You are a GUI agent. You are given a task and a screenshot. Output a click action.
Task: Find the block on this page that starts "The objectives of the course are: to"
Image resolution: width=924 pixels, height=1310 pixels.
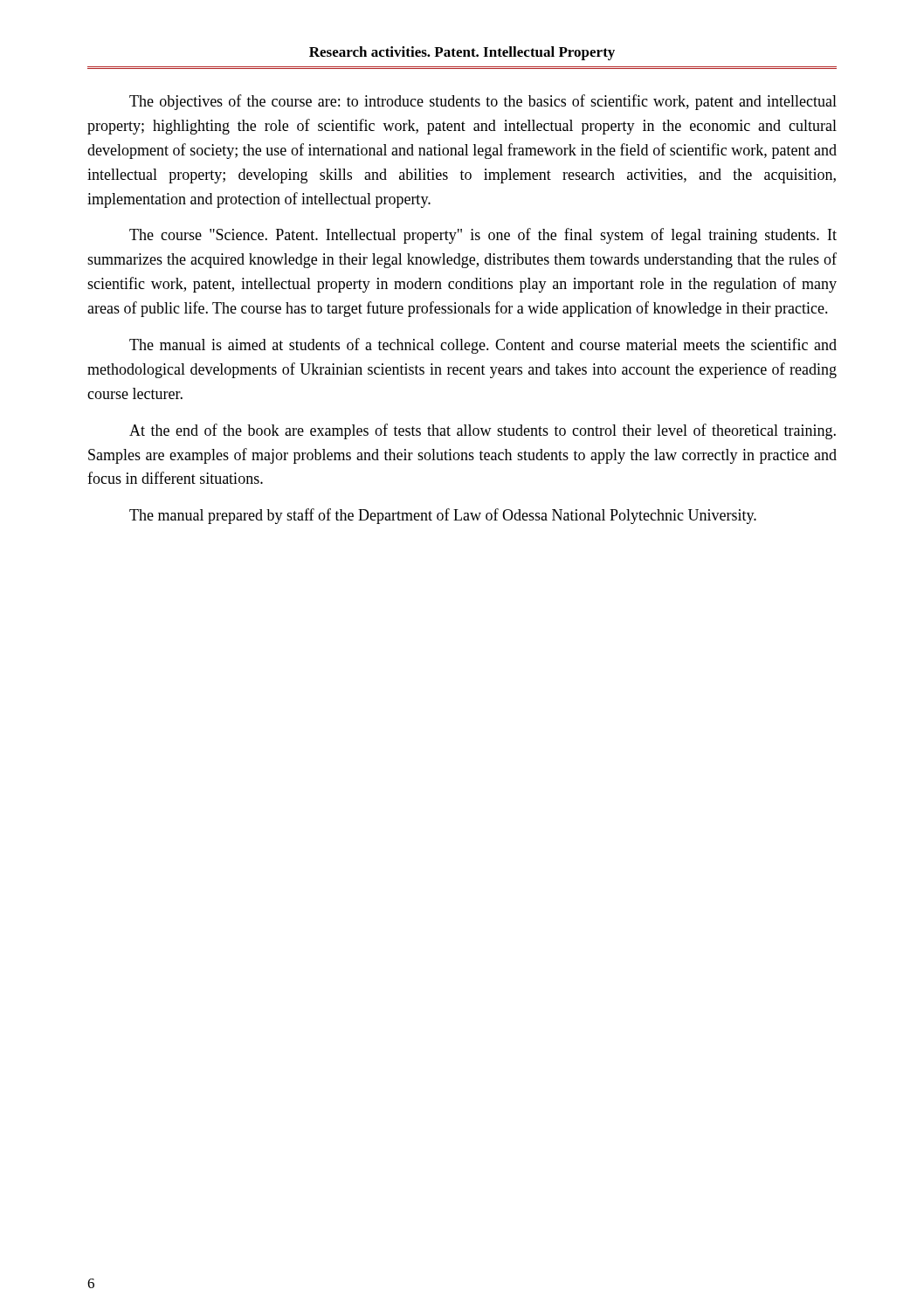[462, 309]
